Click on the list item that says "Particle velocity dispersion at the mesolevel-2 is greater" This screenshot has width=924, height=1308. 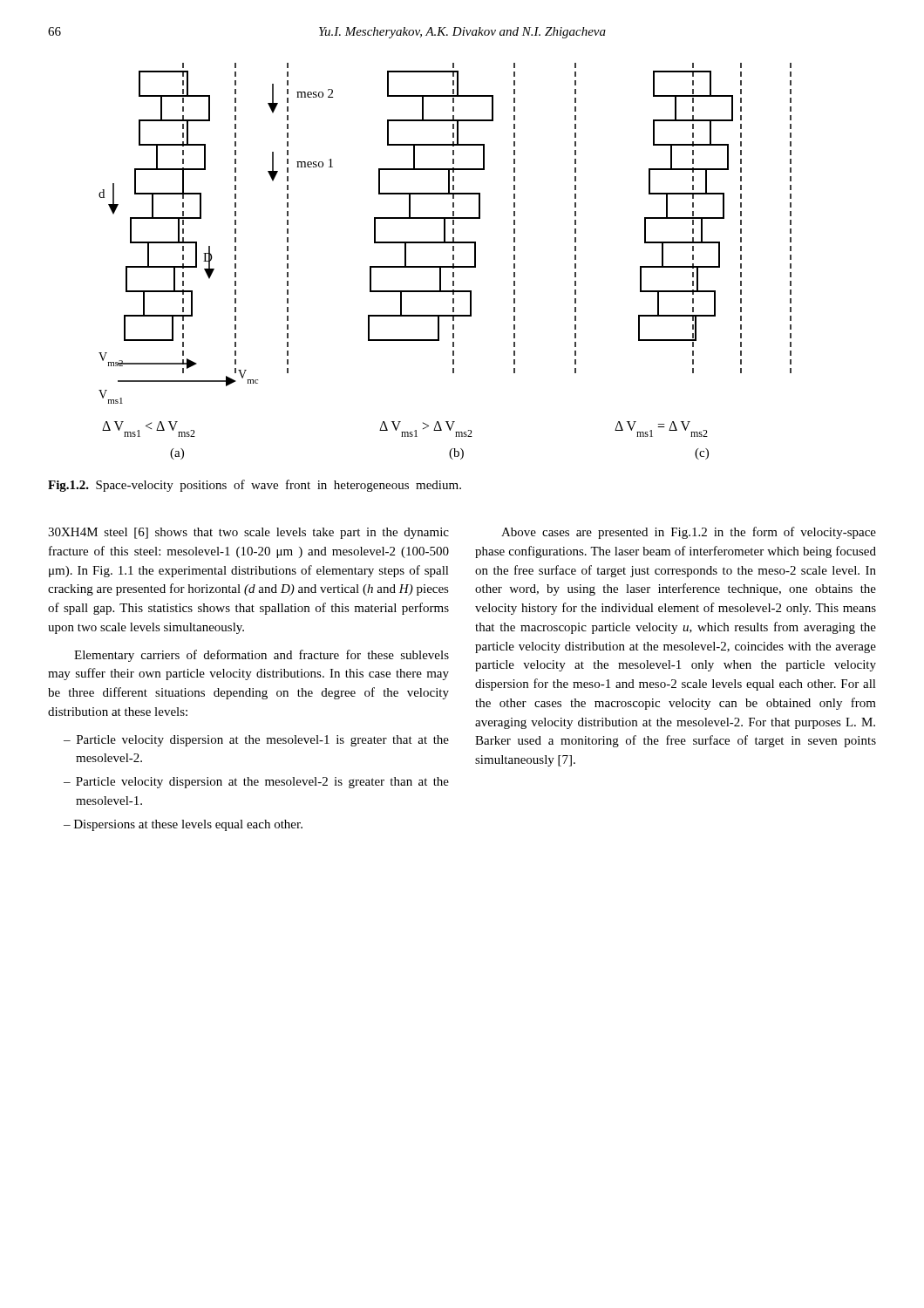click(x=262, y=791)
